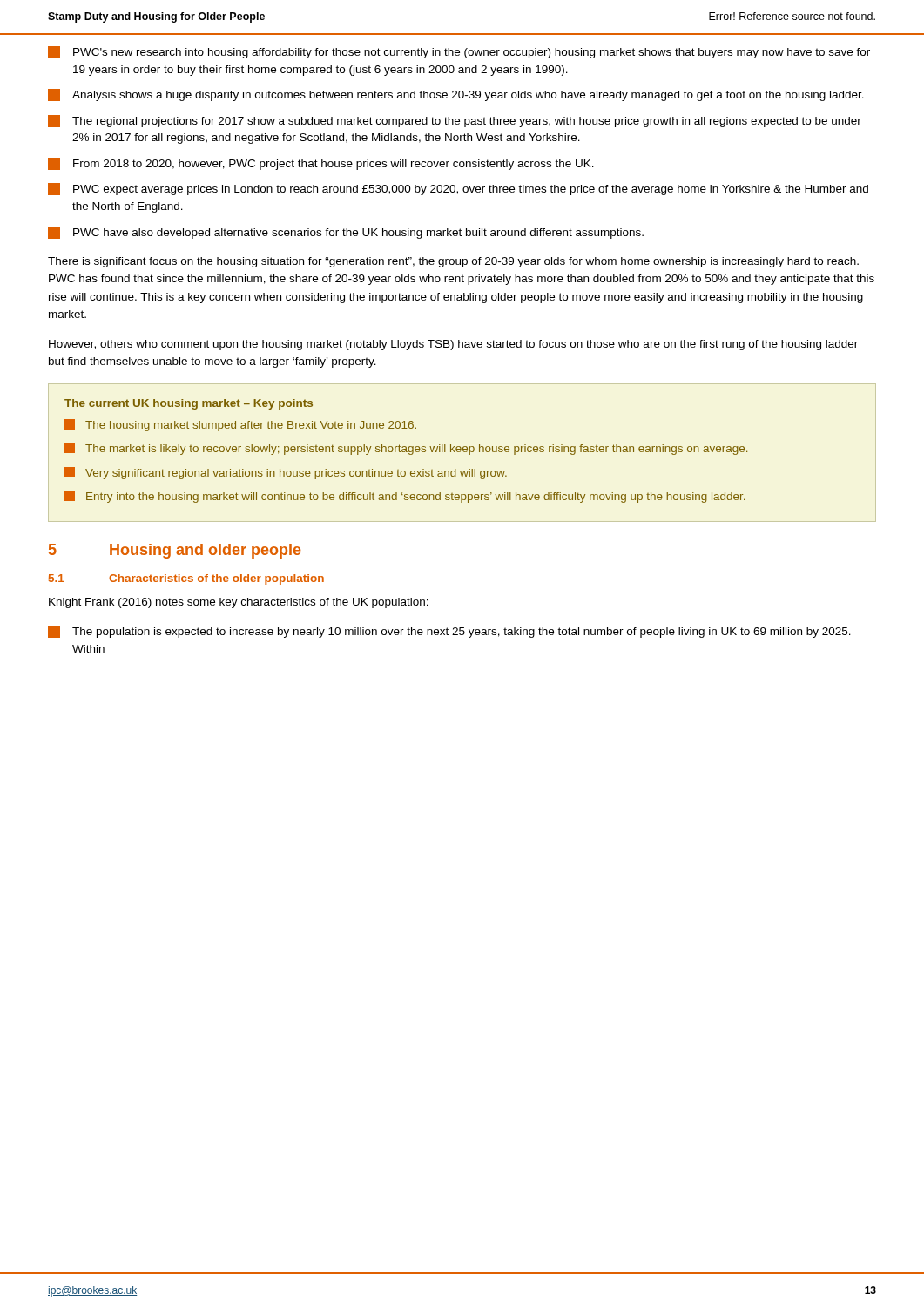Point to the element starting "The regional projections"
The height and width of the screenshot is (1307, 924).
pyautogui.click(x=462, y=129)
